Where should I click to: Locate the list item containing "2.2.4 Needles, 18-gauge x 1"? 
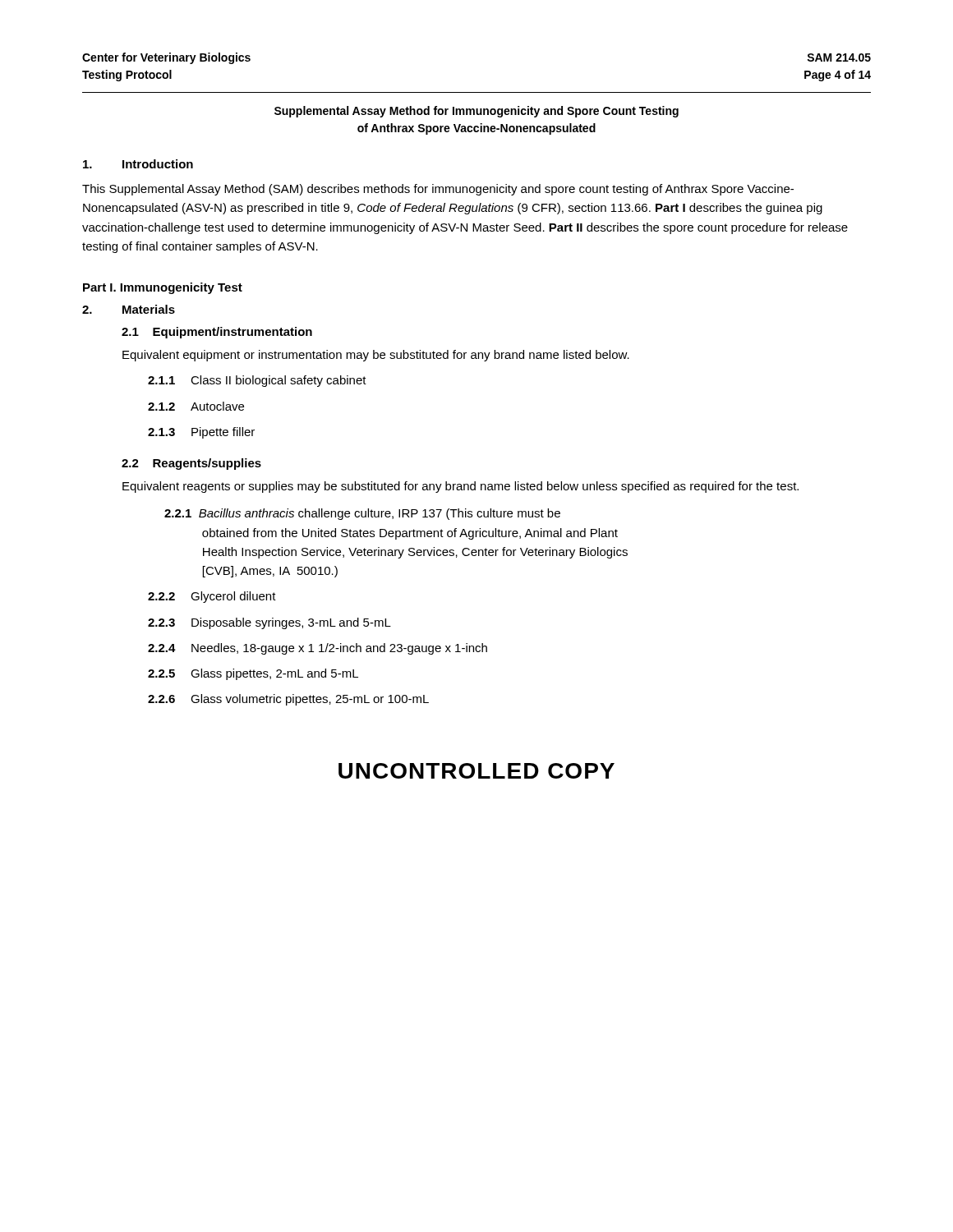coord(318,647)
